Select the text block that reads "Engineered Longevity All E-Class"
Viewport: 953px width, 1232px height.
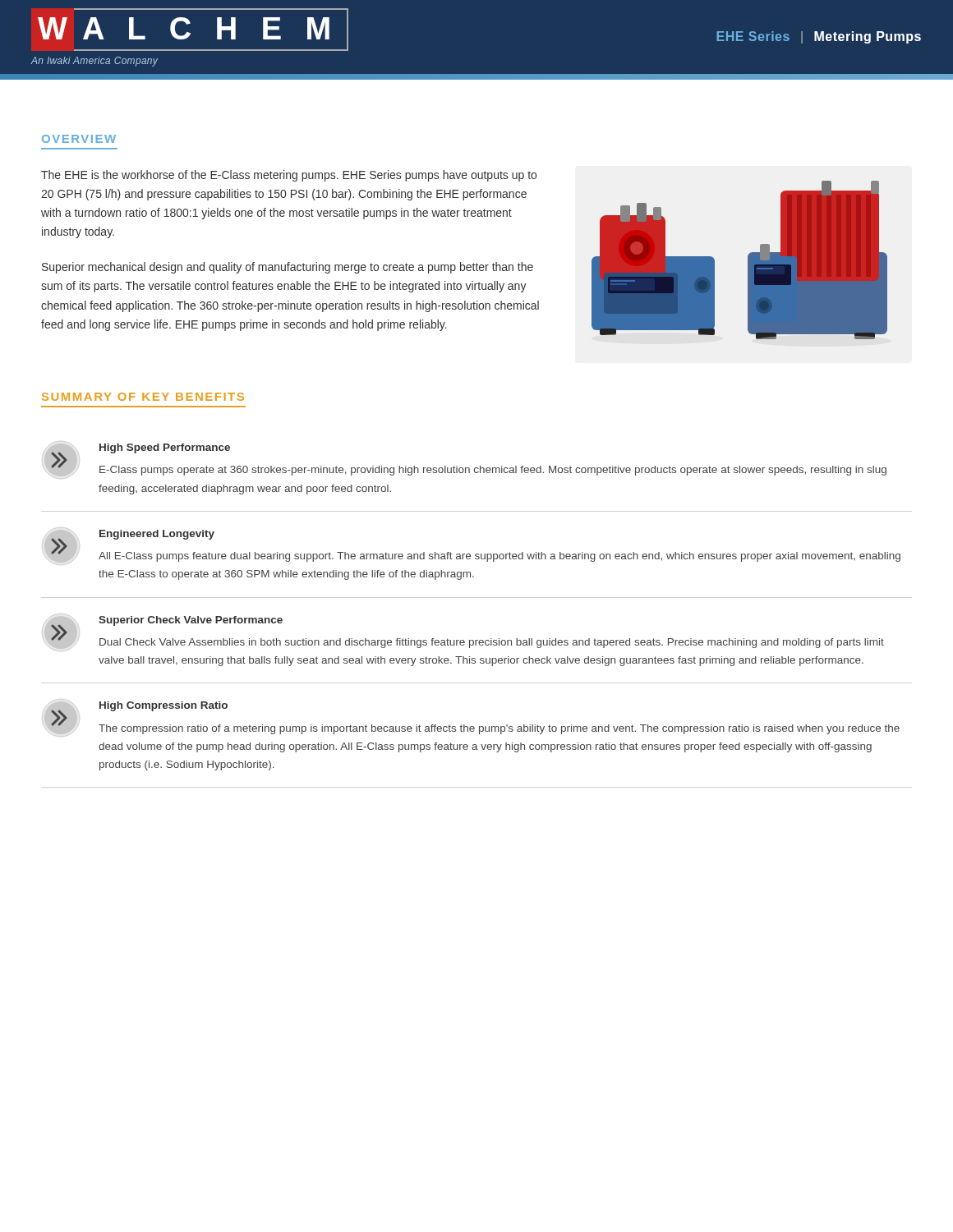click(505, 552)
